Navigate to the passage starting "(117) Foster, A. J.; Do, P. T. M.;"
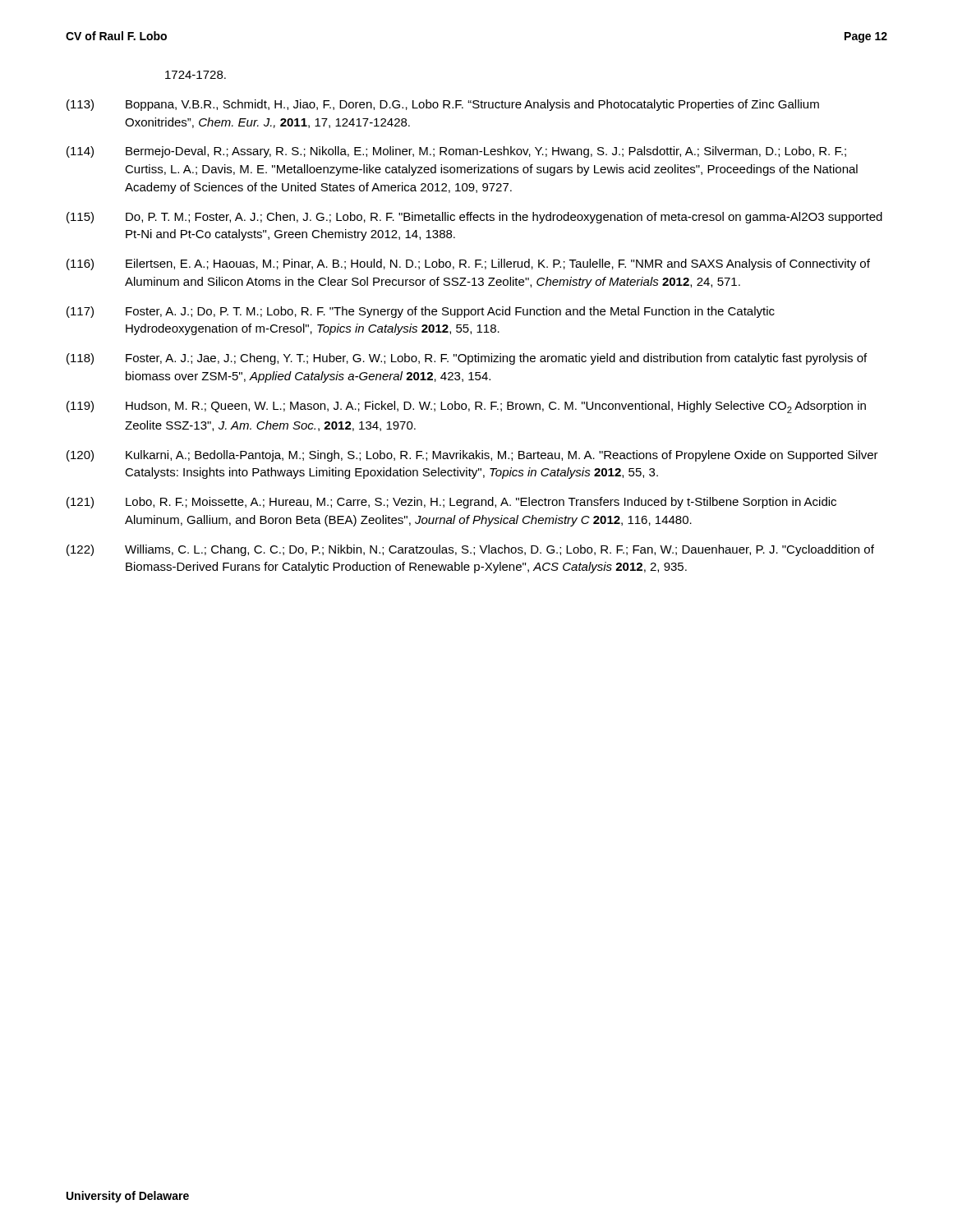 [476, 320]
